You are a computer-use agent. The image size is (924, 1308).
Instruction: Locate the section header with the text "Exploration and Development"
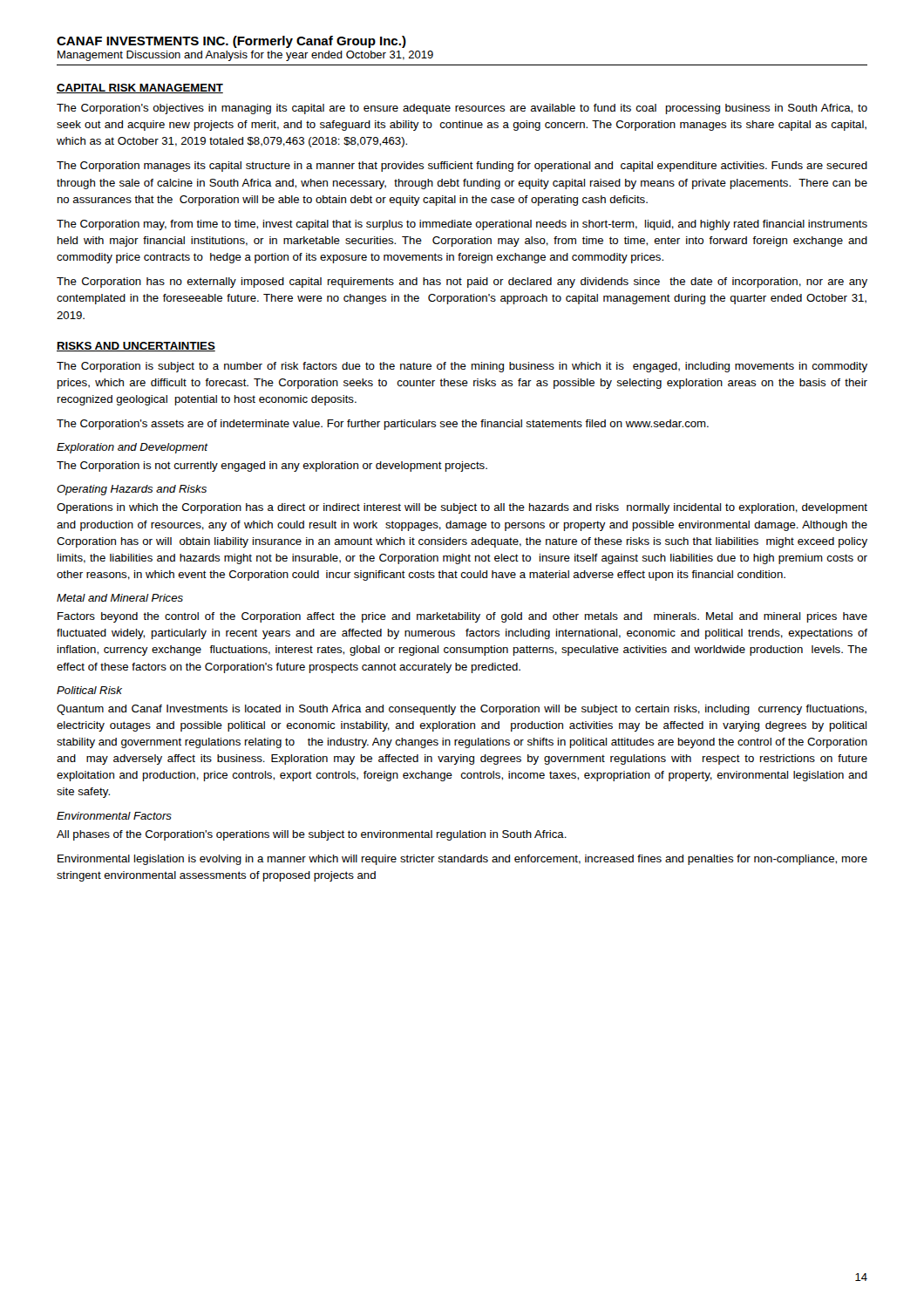pyautogui.click(x=132, y=447)
